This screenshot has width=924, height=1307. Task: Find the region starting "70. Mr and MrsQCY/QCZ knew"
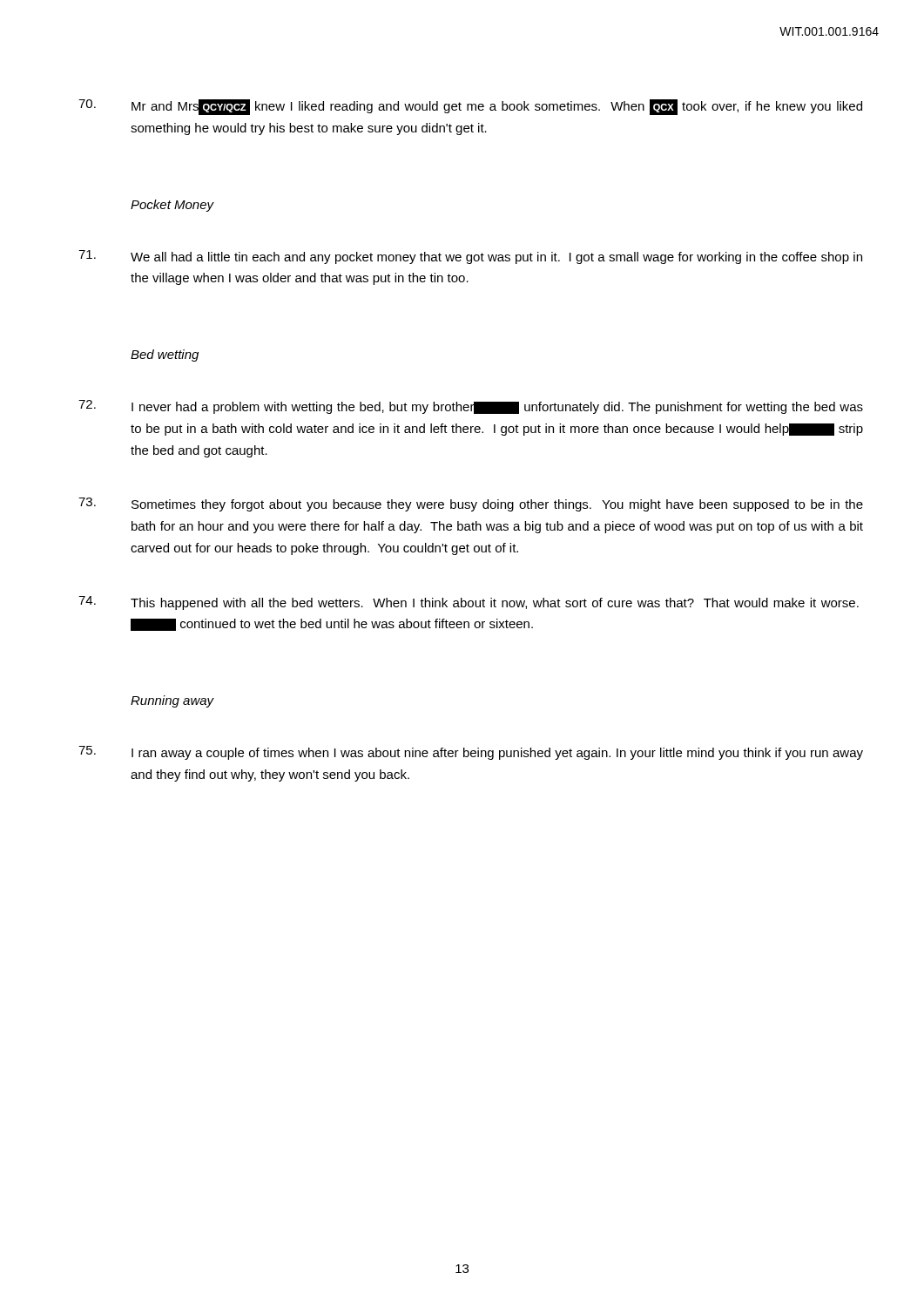coord(471,117)
